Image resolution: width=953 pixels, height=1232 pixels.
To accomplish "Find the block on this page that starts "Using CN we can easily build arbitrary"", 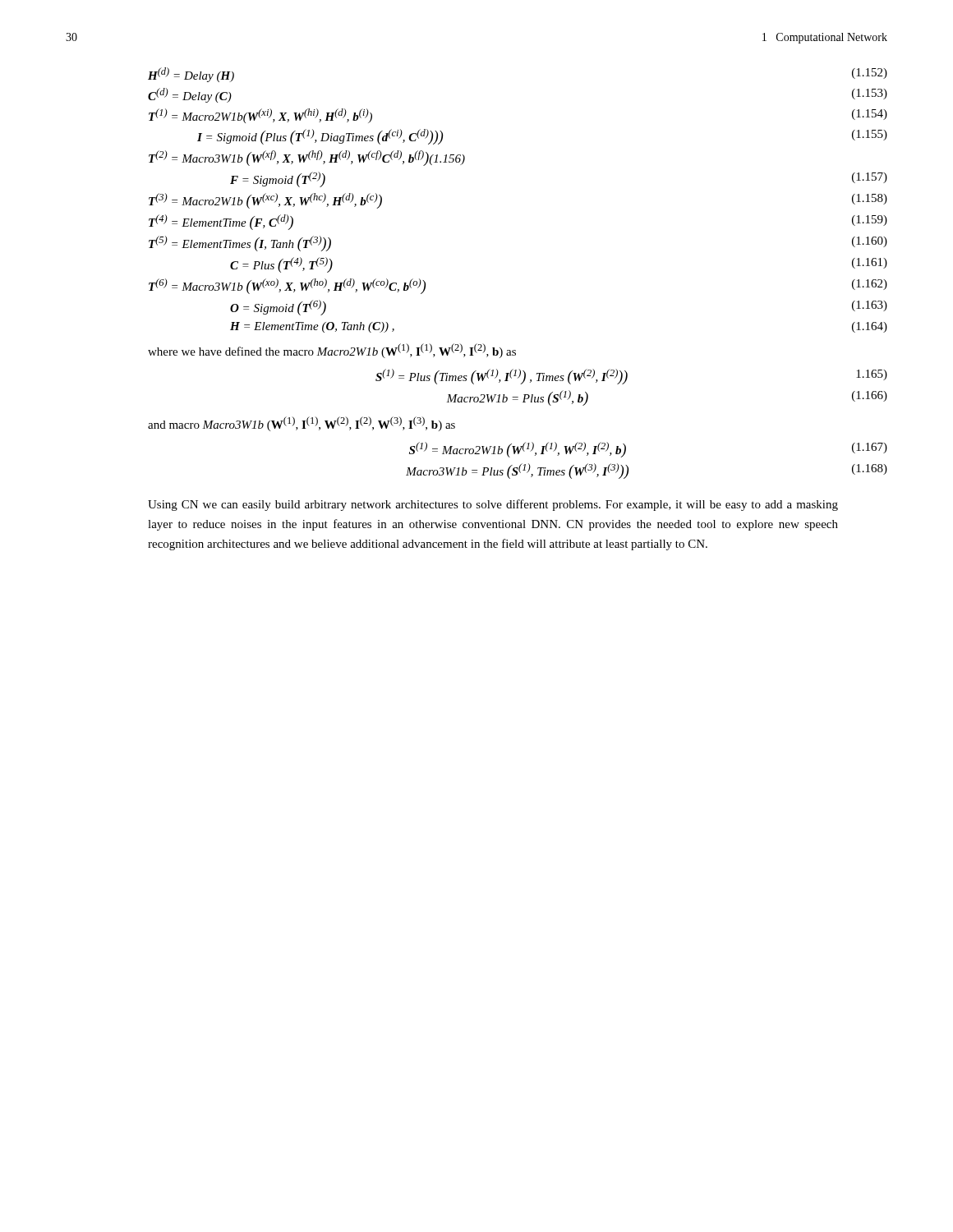I will [493, 524].
